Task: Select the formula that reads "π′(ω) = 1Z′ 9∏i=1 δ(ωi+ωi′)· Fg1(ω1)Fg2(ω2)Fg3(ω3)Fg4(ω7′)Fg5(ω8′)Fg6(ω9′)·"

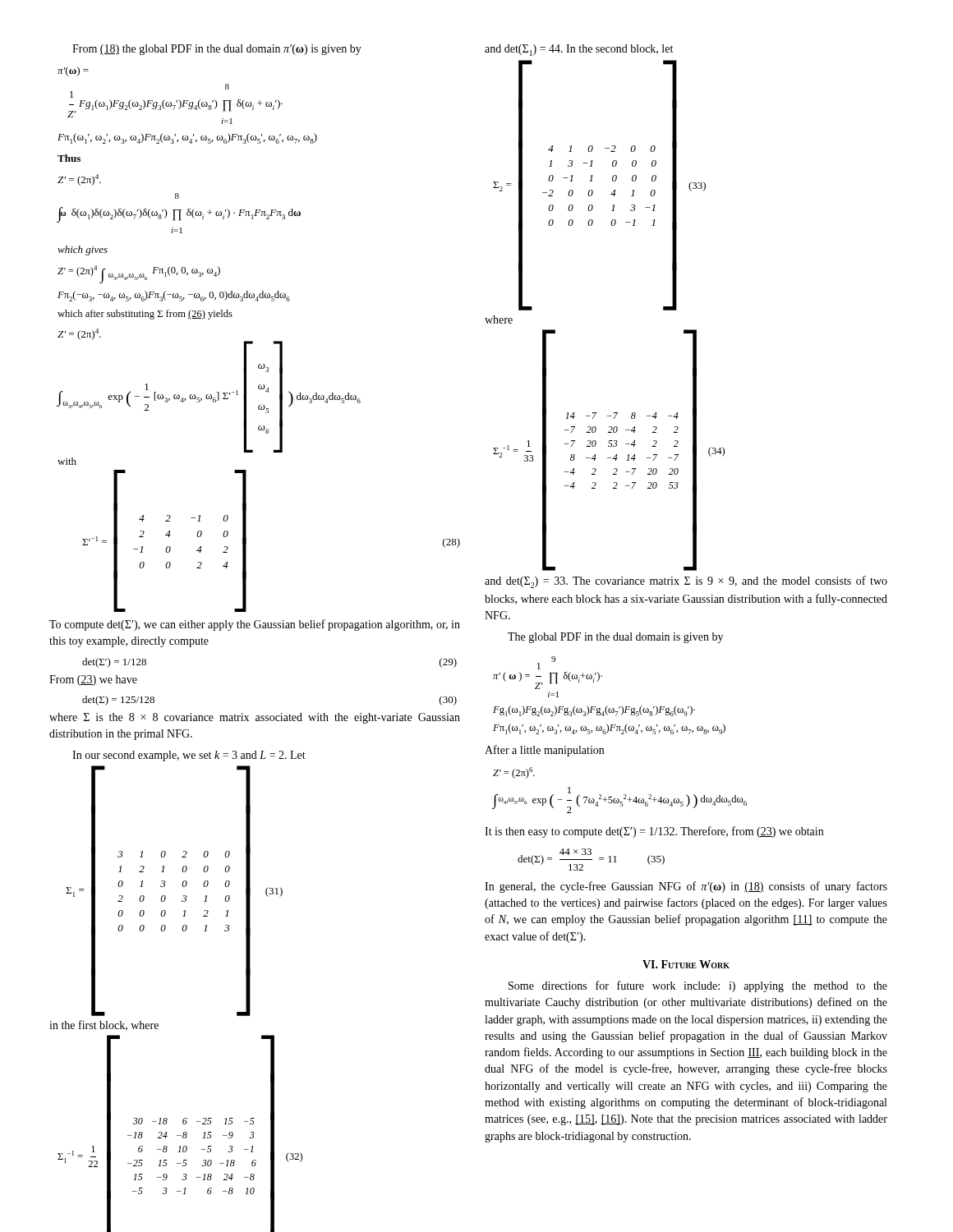Action: (x=690, y=694)
